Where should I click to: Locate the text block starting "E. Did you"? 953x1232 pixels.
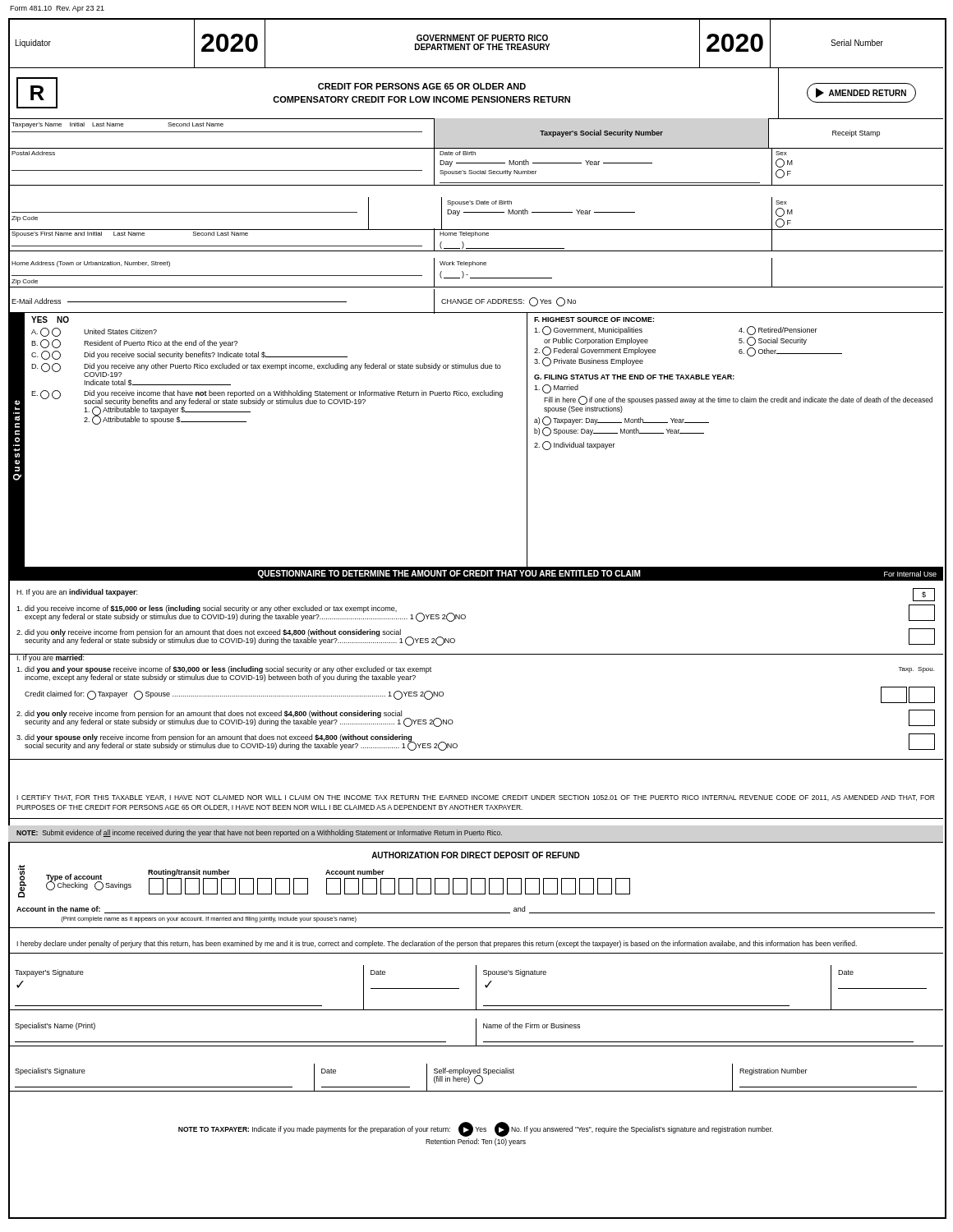pos(276,407)
